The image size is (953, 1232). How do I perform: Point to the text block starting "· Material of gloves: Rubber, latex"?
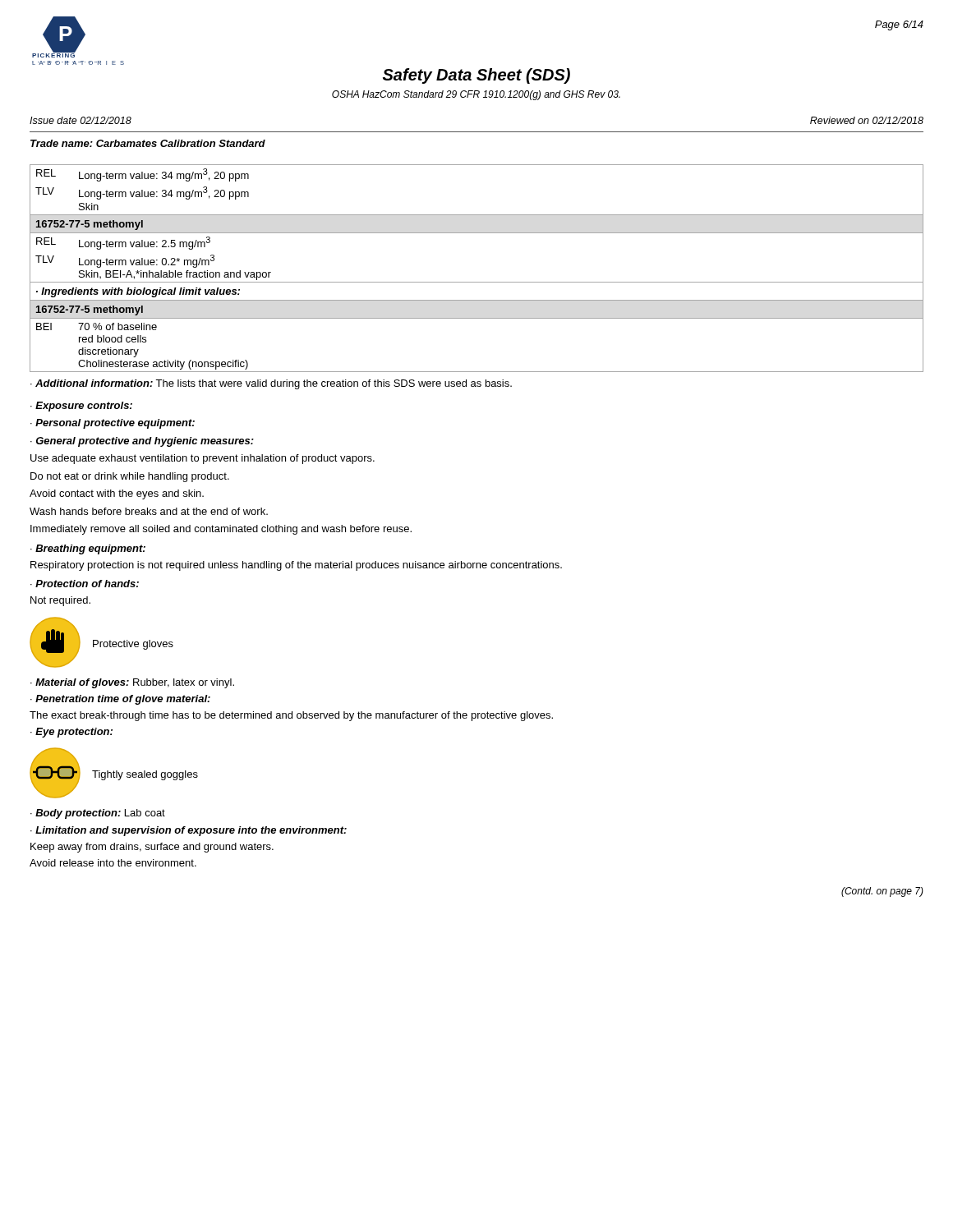click(476, 707)
